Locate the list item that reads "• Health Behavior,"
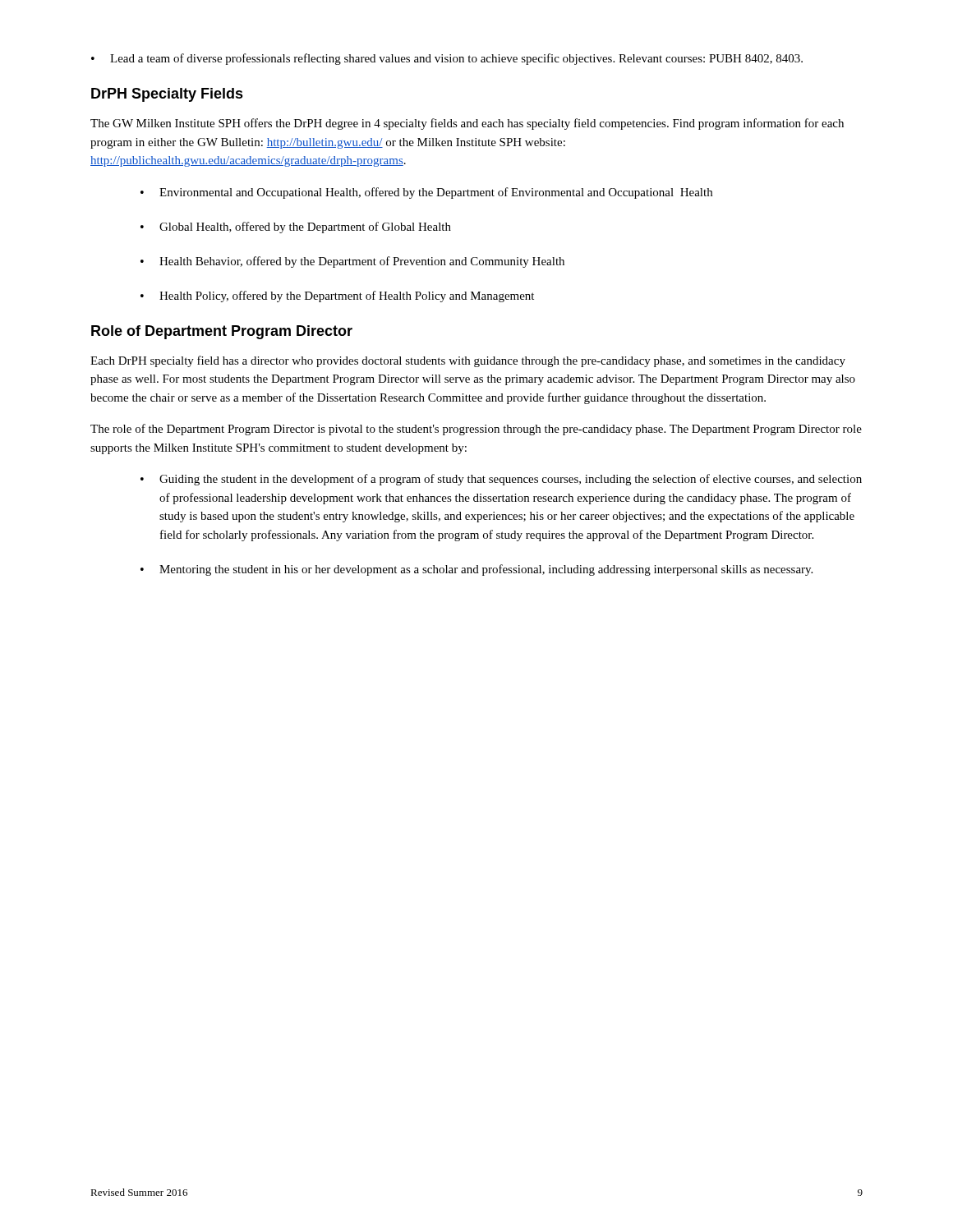This screenshot has height=1232, width=953. click(x=501, y=262)
